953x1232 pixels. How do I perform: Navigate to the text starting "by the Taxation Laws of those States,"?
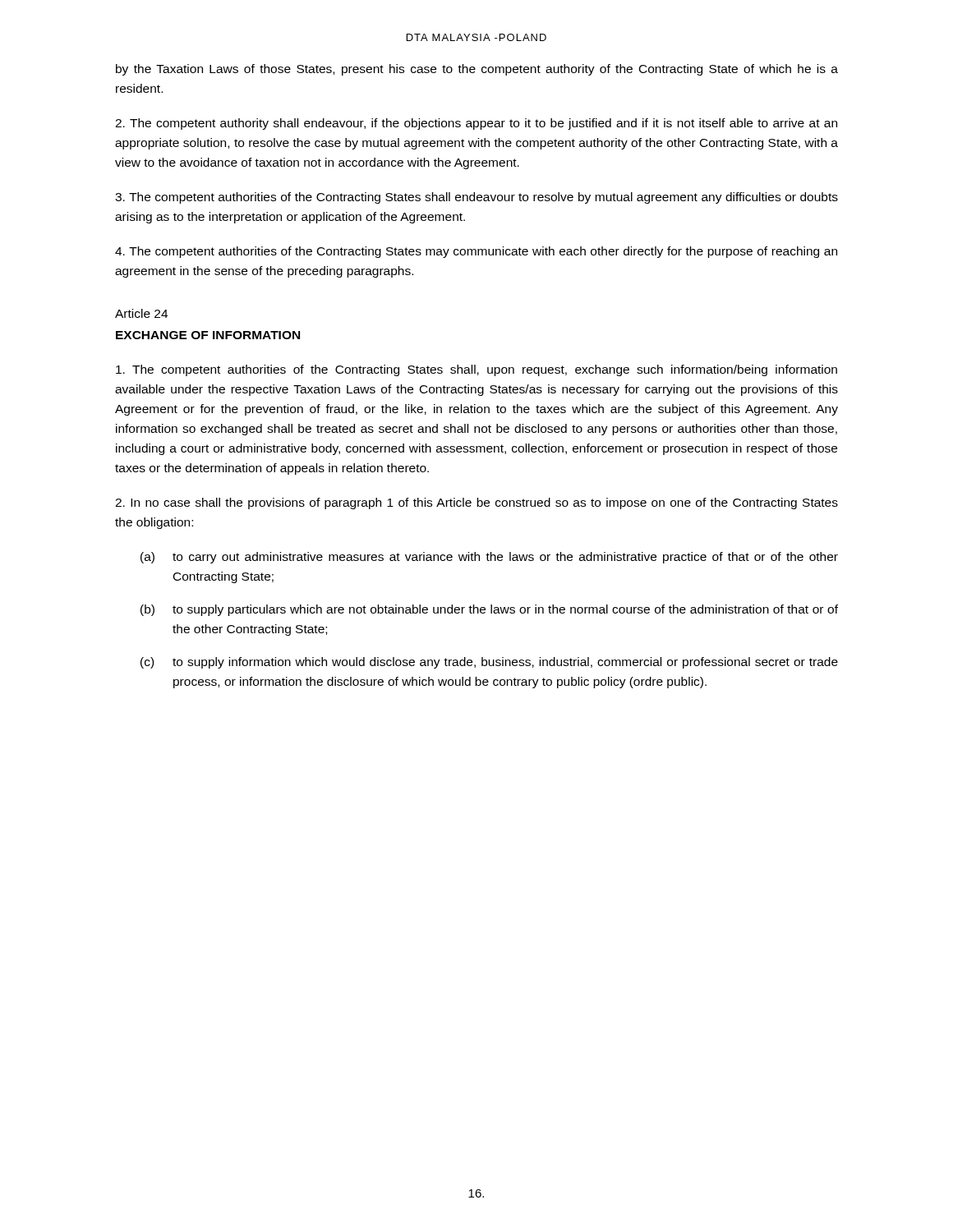click(x=476, y=78)
